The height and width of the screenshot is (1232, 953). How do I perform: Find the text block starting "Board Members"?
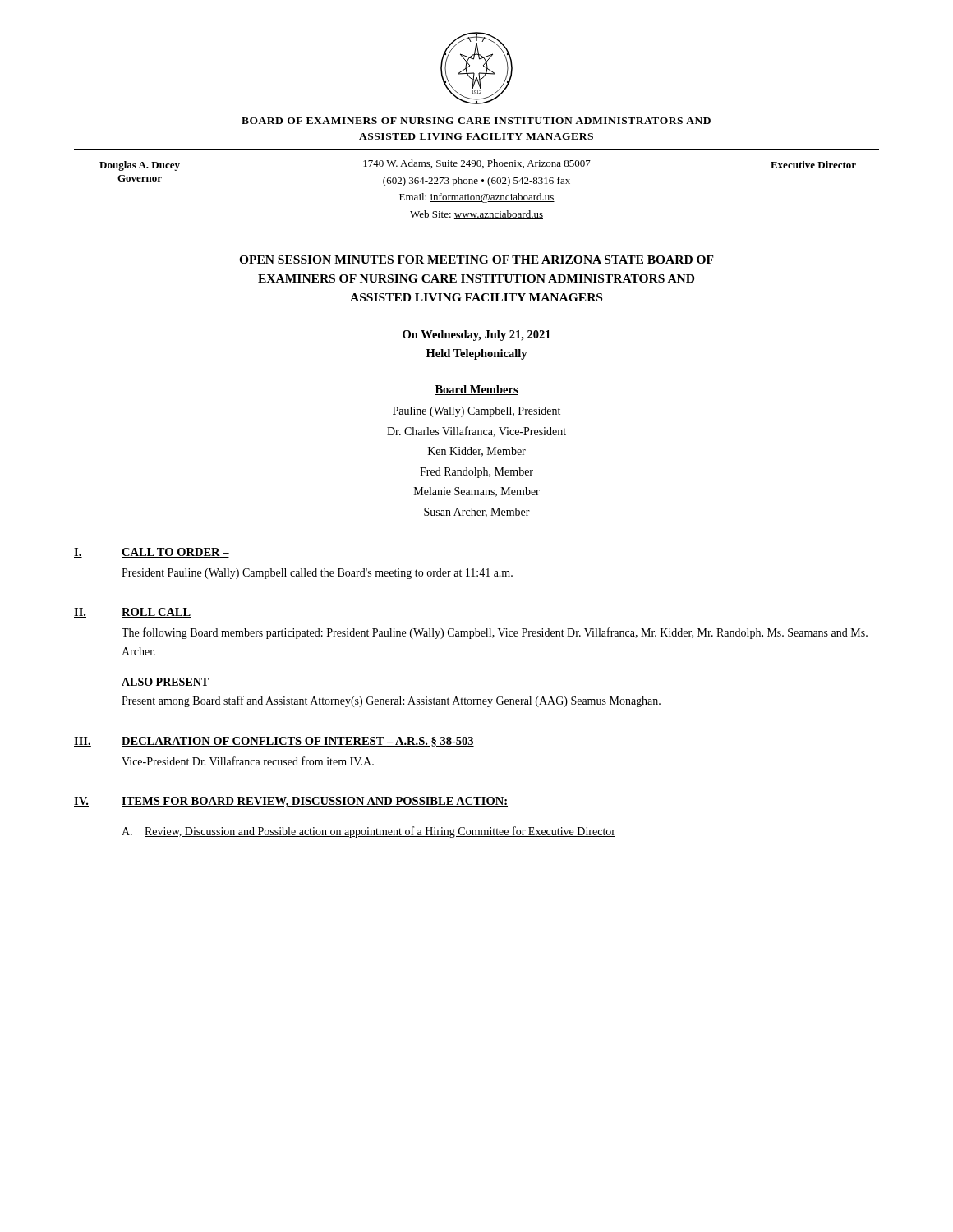[x=476, y=389]
